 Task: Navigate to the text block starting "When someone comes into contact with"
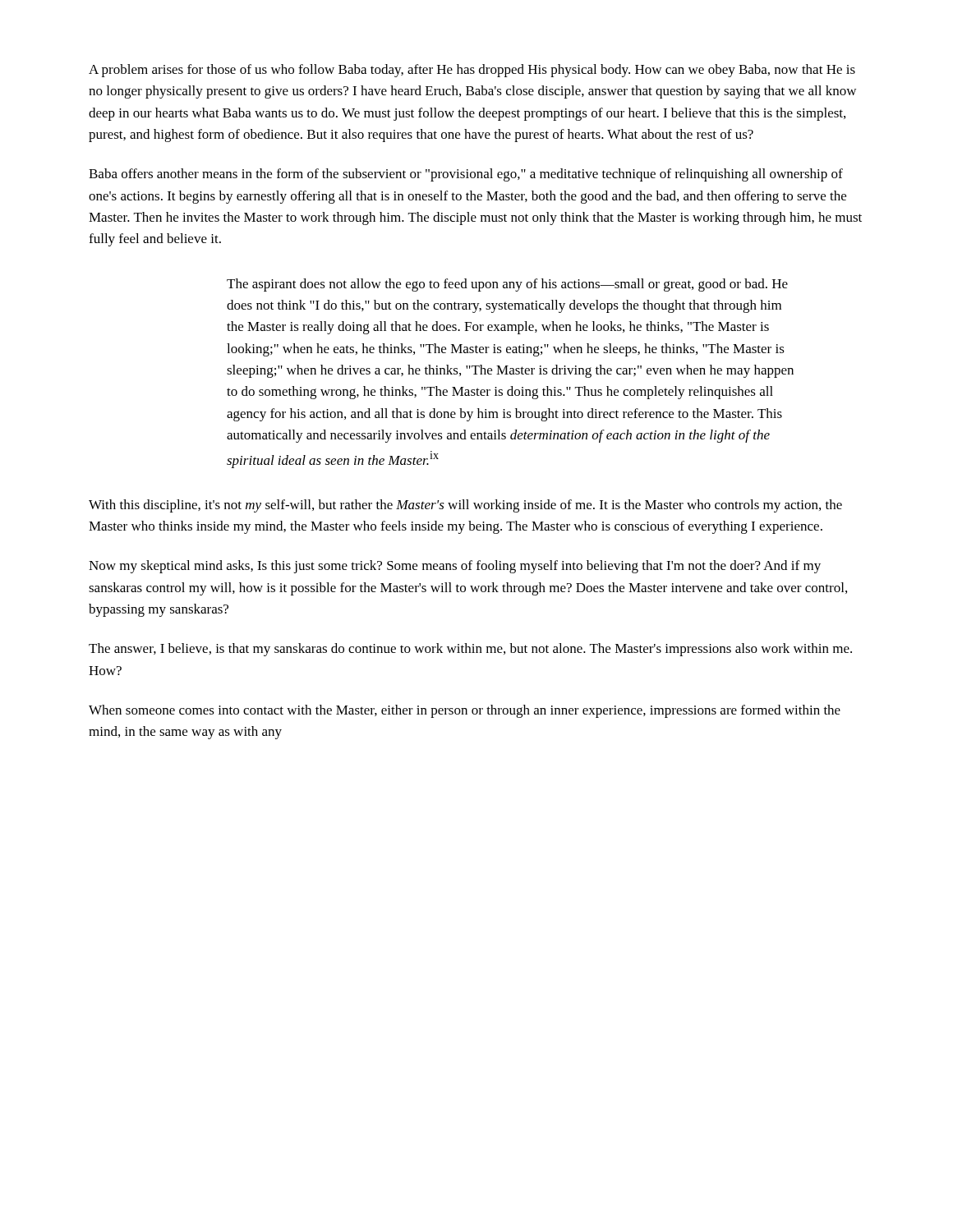[465, 721]
